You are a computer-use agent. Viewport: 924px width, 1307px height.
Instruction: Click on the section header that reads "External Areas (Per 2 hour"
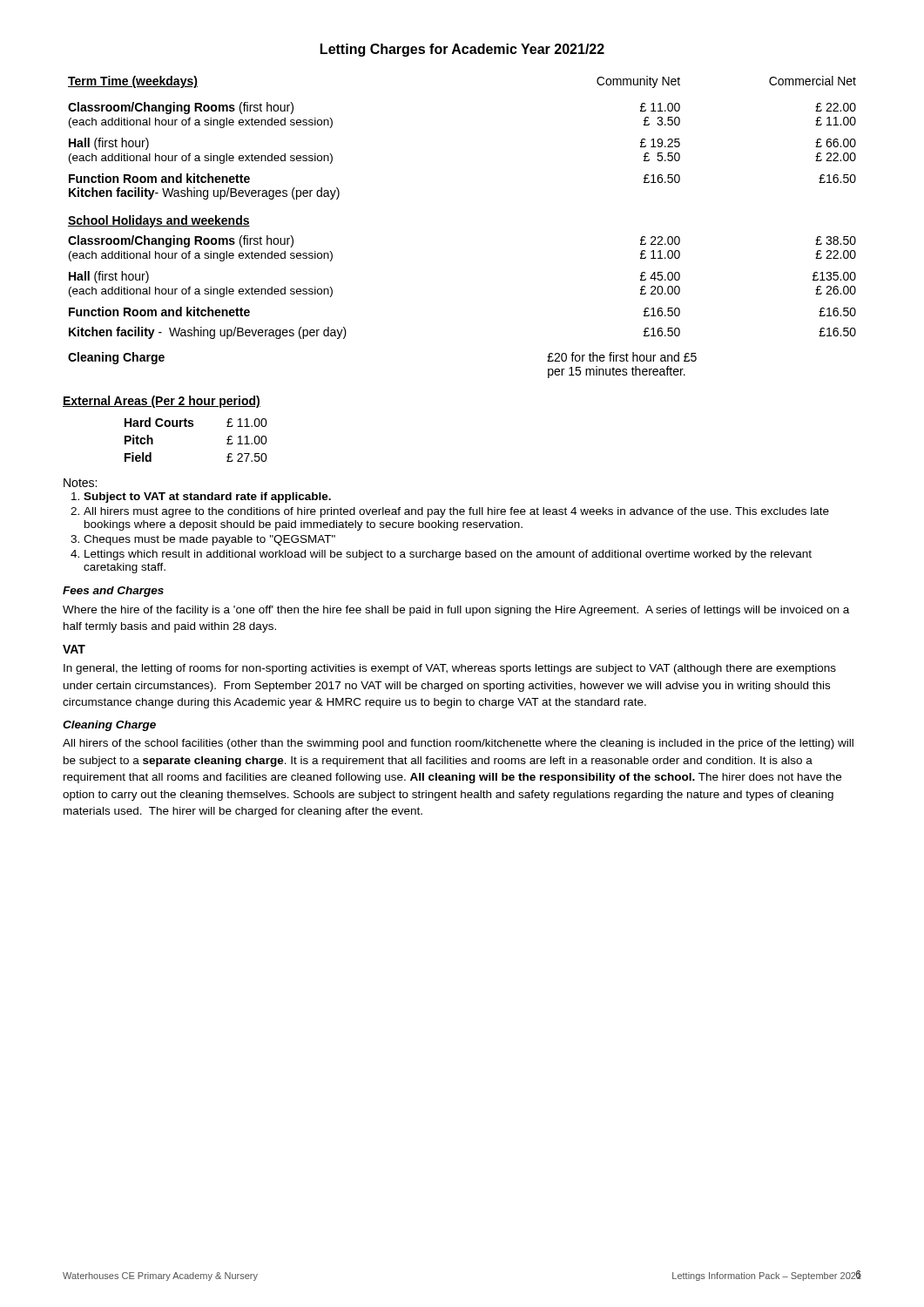click(161, 401)
